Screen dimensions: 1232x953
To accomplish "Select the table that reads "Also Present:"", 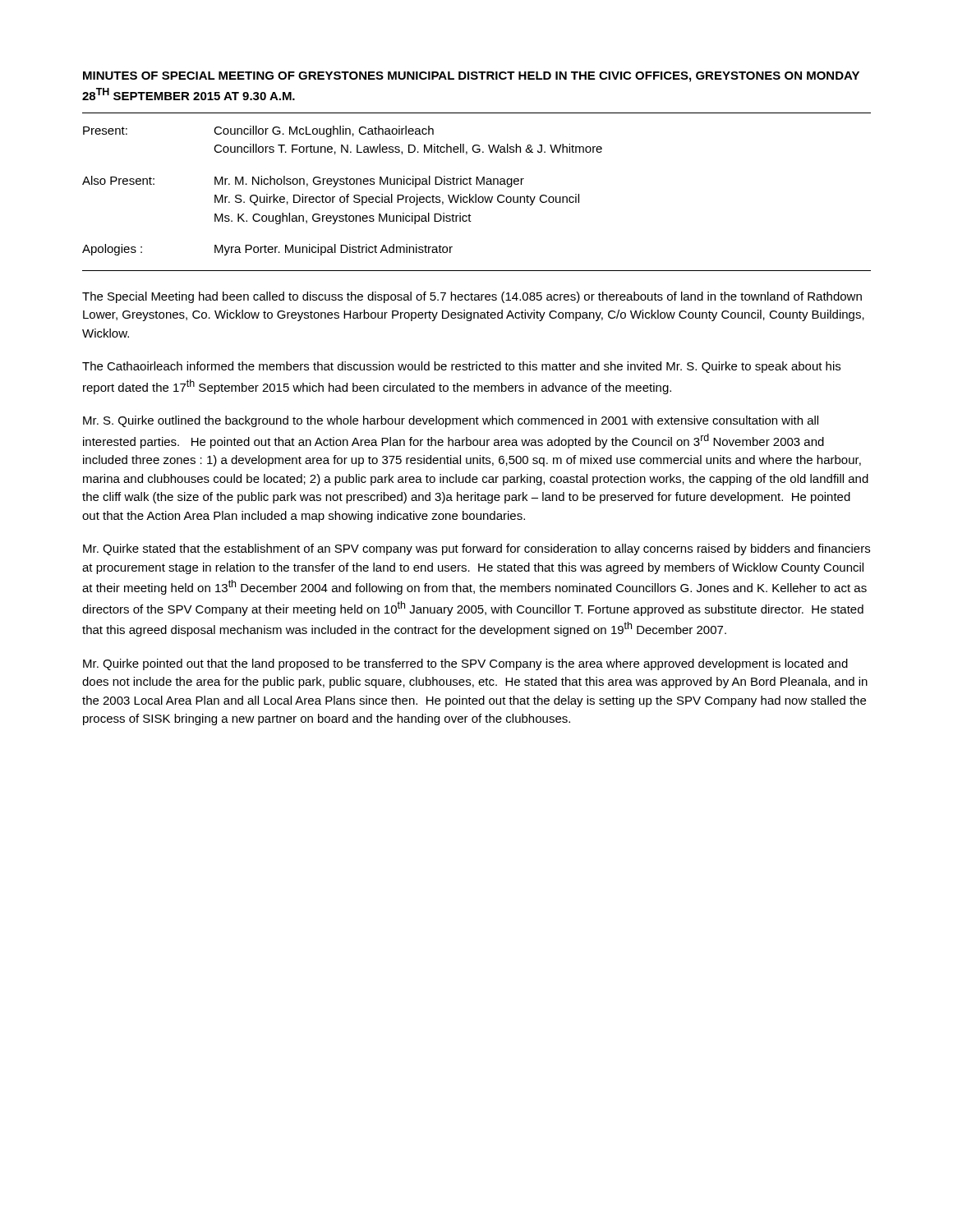I will pyautogui.click(x=476, y=190).
